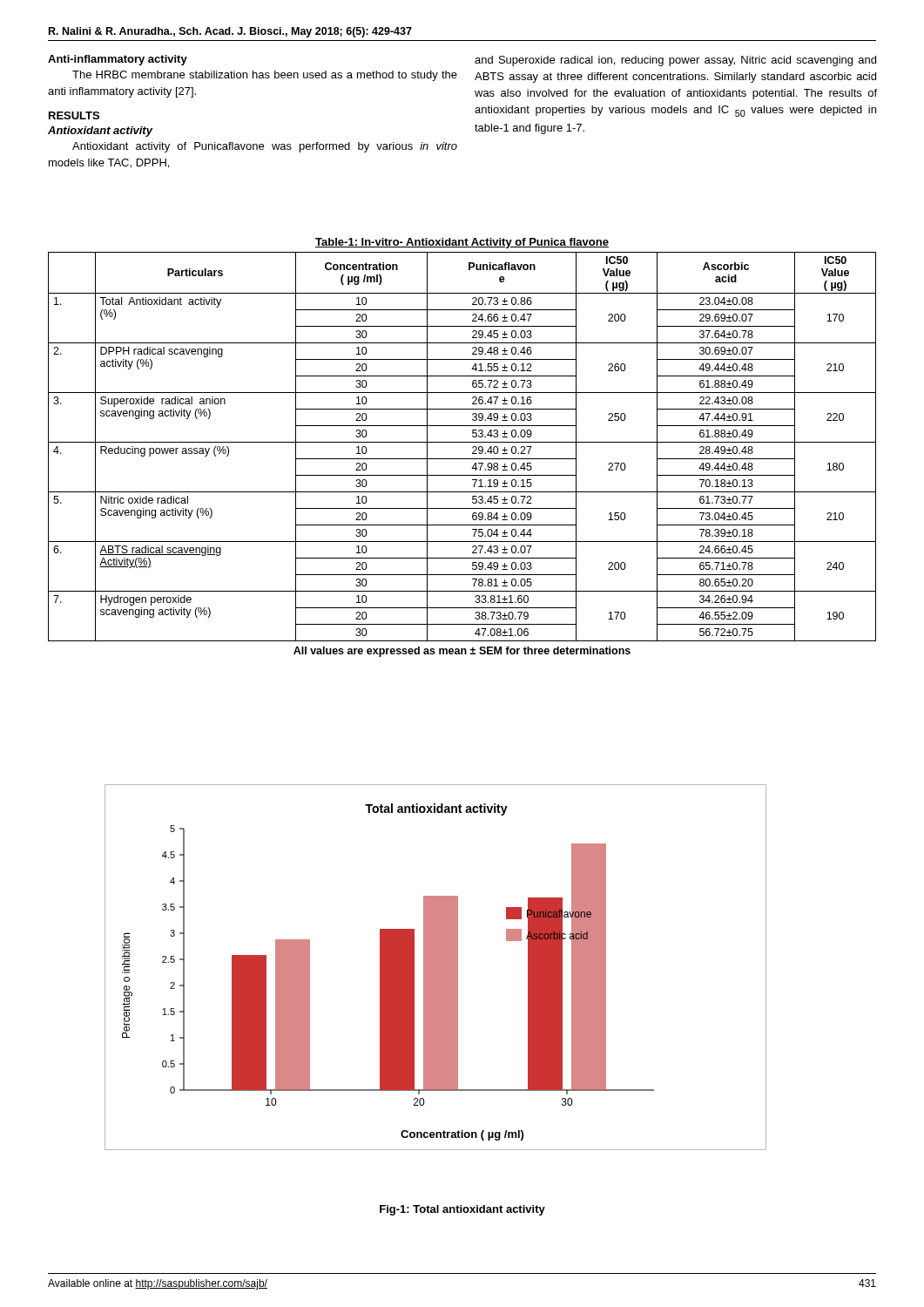Click the passage that begins "The HRBC membrane stabilization has been used"
Viewport: 924px width, 1307px height.
tap(253, 83)
